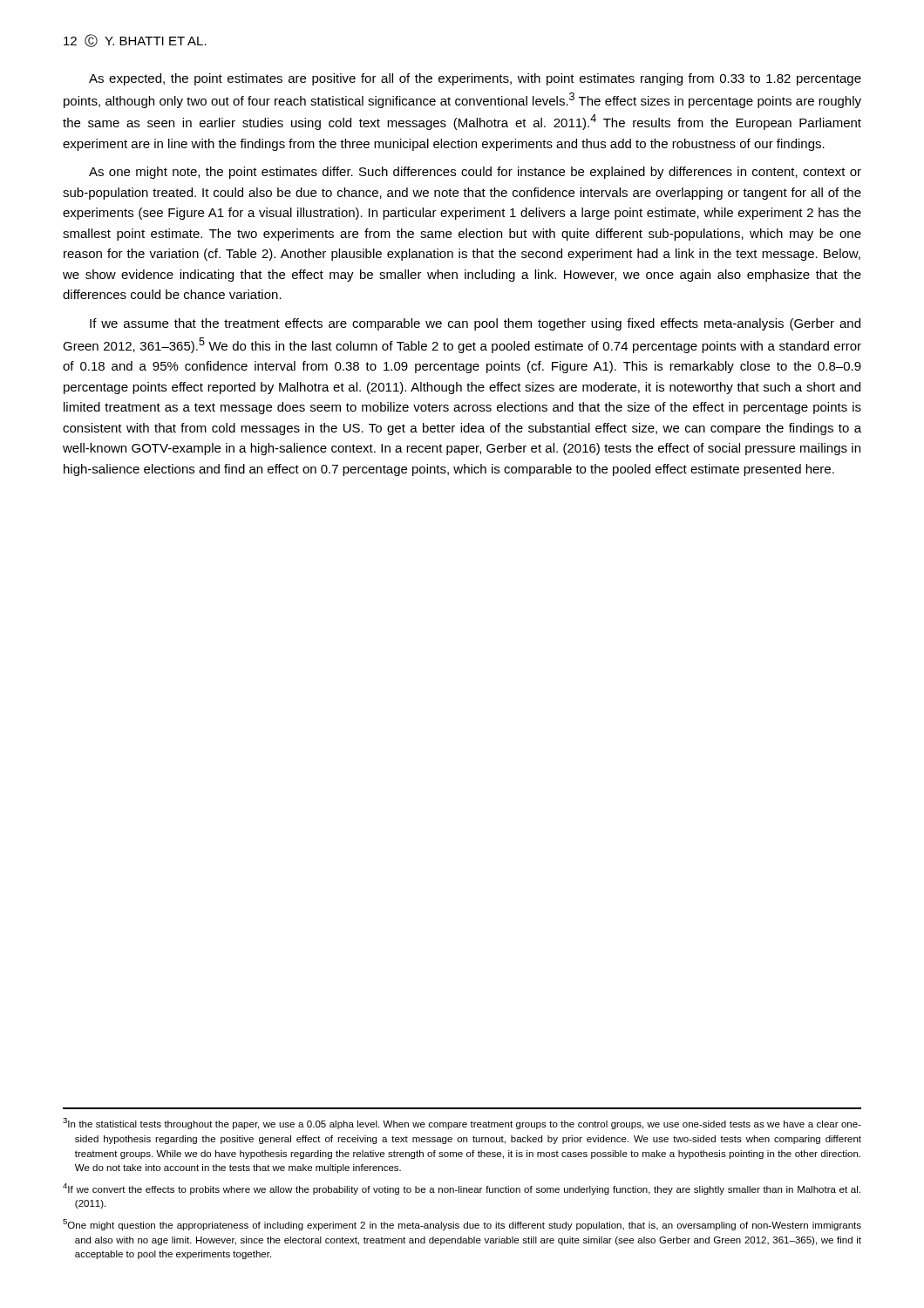Locate the block of text that opens with "3In the statistical tests"

pyautogui.click(x=462, y=1144)
